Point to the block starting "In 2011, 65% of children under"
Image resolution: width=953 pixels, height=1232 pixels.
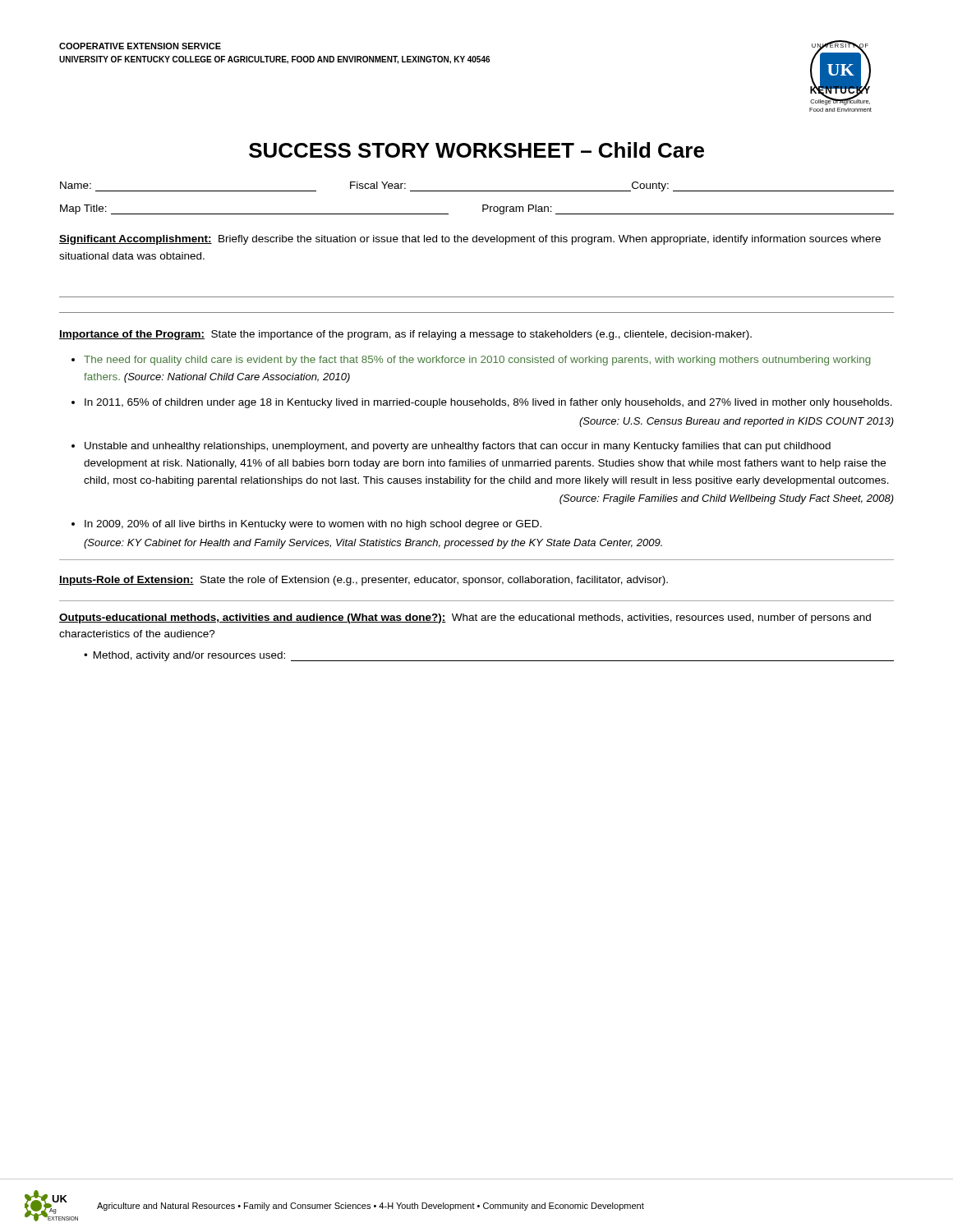[x=489, y=412]
